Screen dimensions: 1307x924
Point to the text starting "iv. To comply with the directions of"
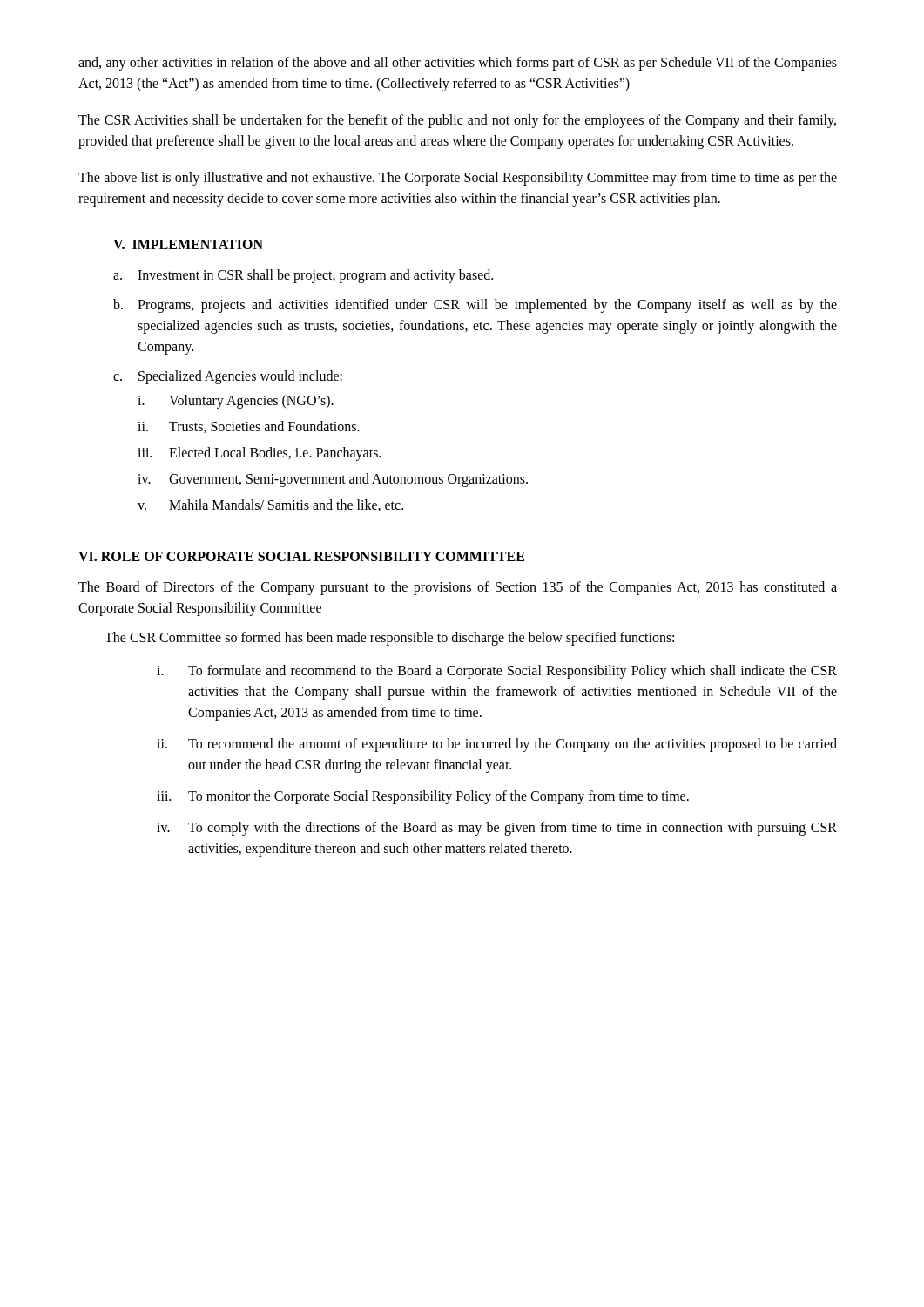coord(497,838)
